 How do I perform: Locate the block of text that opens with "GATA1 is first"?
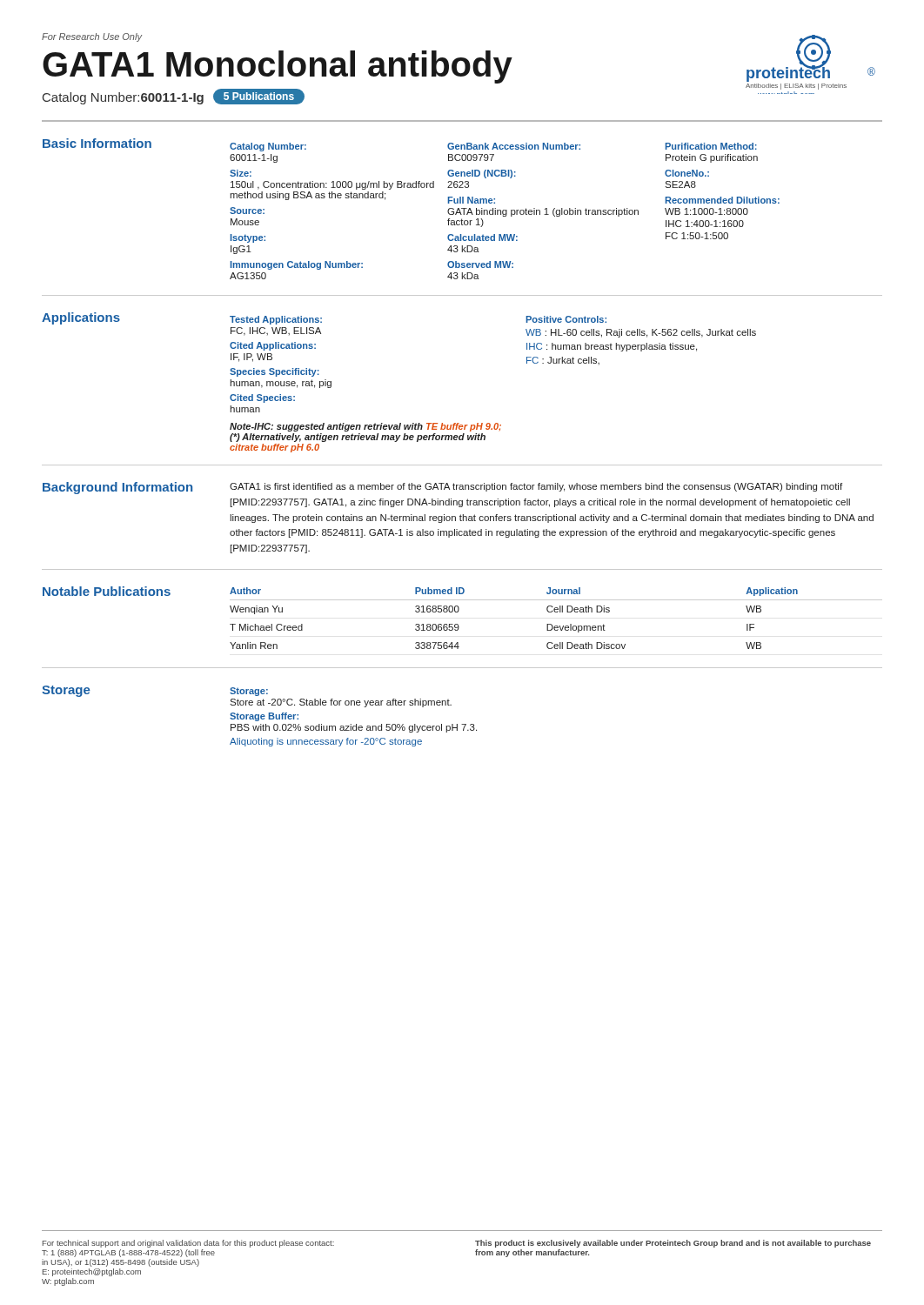[x=556, y=518]
